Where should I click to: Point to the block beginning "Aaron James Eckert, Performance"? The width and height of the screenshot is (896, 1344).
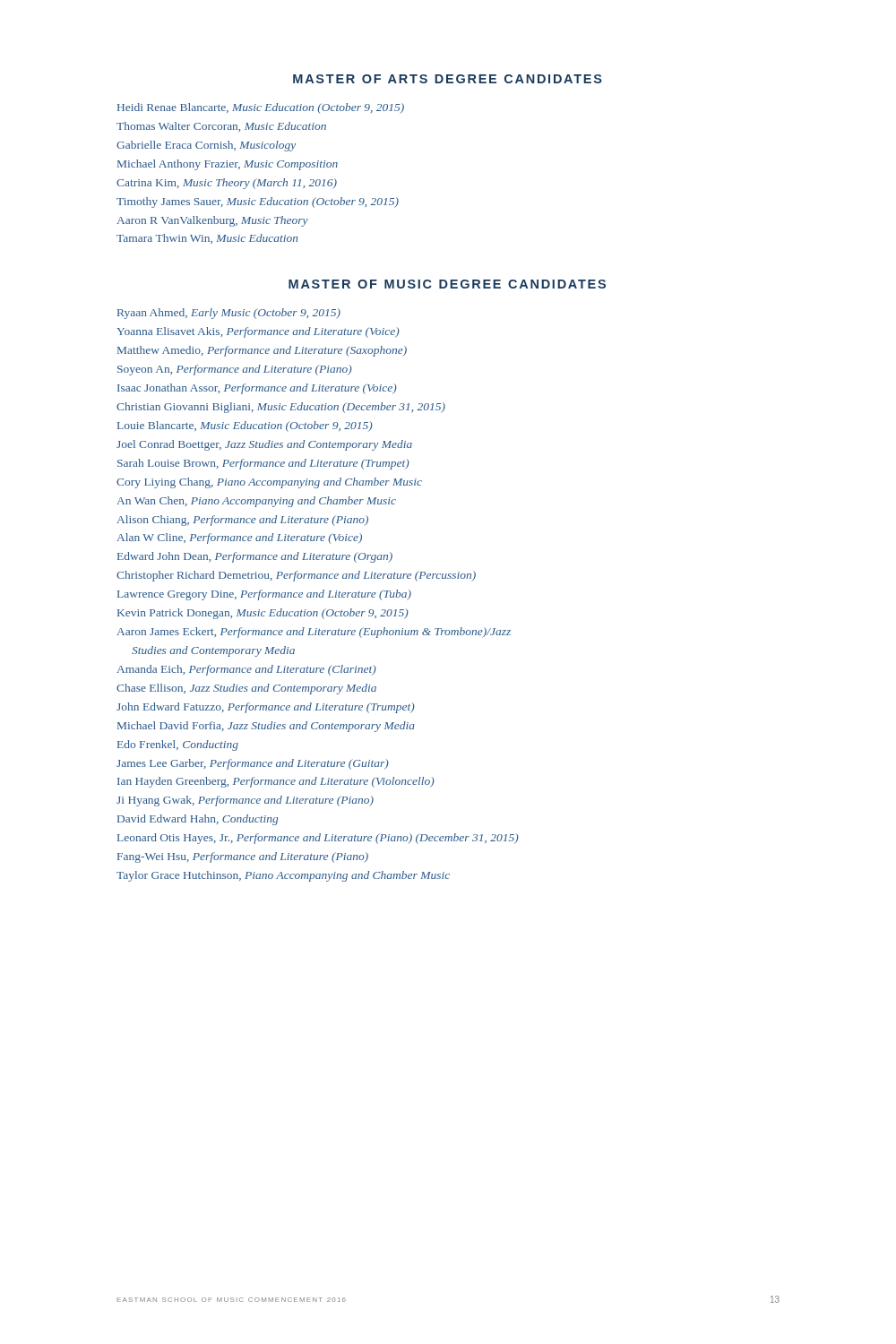tap(314, 641)
